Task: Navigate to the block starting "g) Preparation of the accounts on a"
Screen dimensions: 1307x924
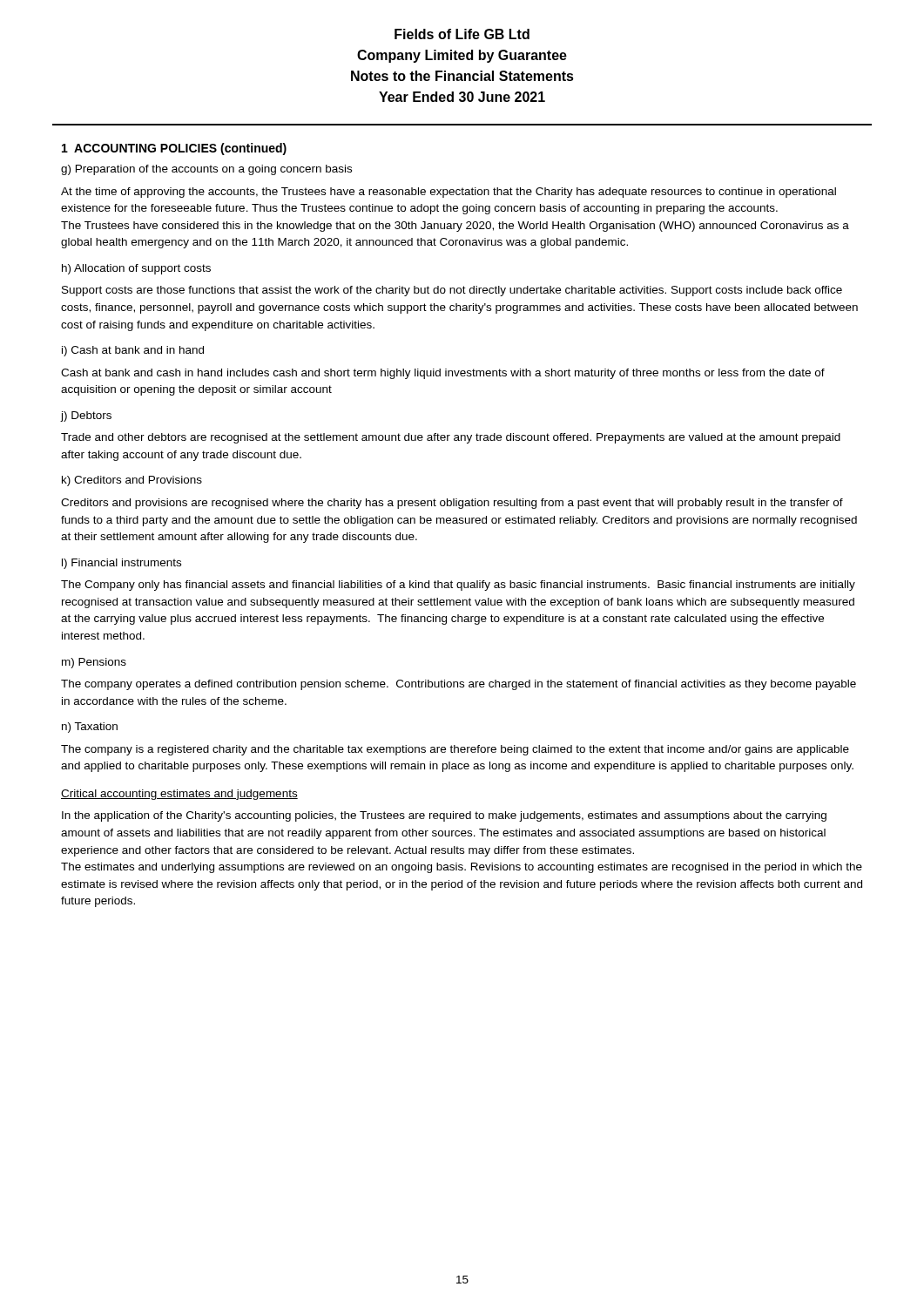Action: point(207,169)
